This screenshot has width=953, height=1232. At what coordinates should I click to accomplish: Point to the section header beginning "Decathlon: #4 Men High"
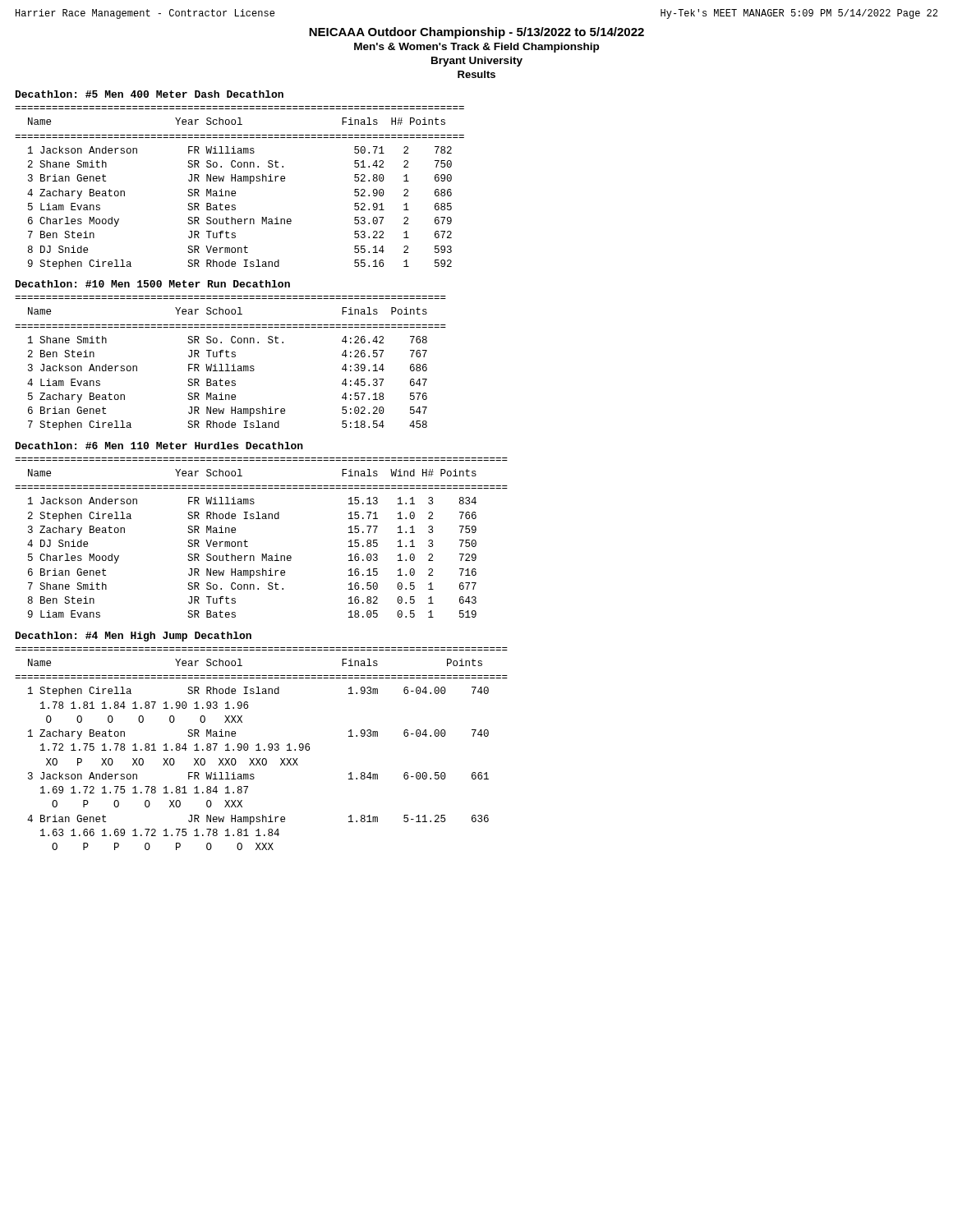point(133,636)
